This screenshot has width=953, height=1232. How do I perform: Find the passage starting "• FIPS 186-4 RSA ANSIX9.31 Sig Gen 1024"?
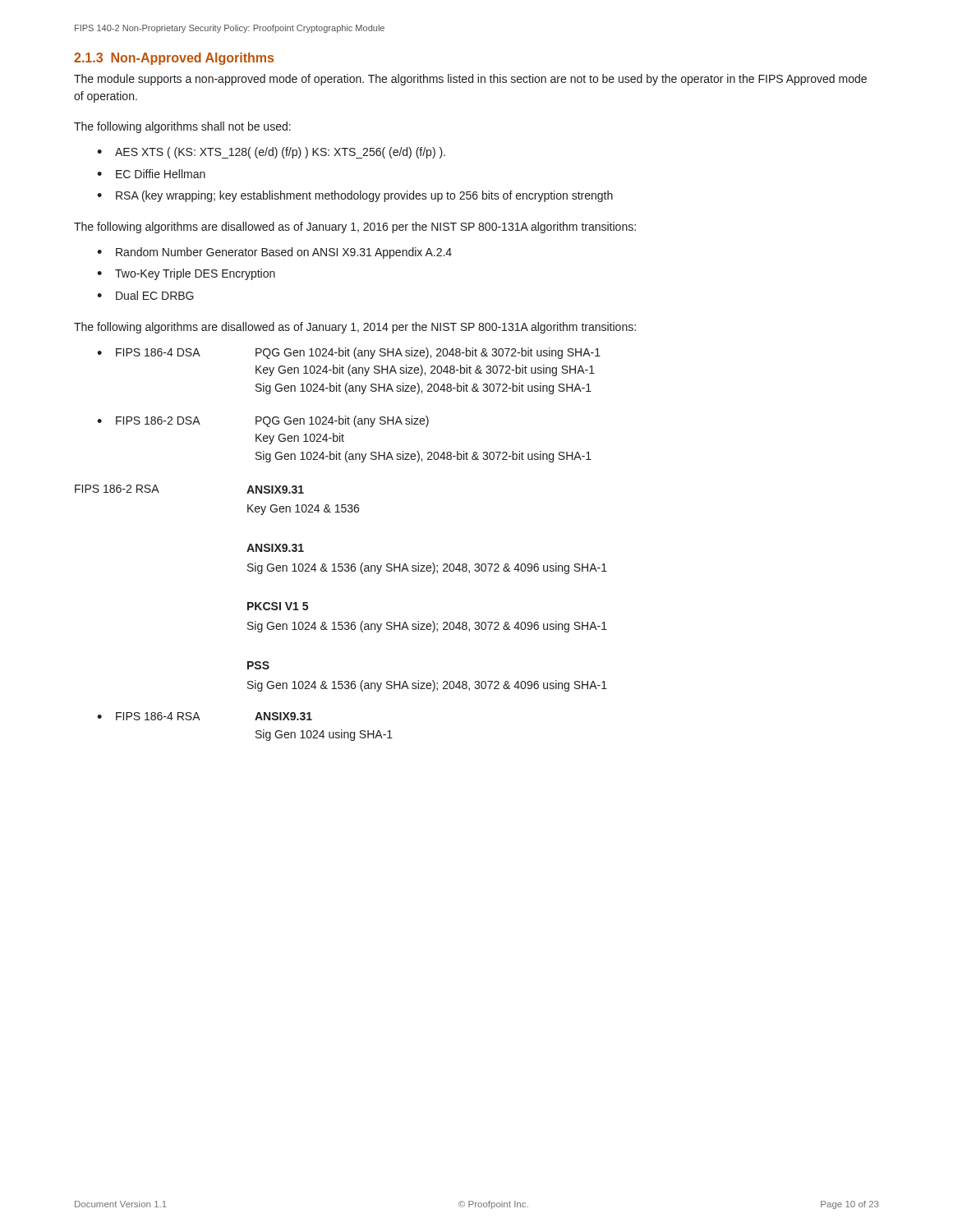pos(159,716)
